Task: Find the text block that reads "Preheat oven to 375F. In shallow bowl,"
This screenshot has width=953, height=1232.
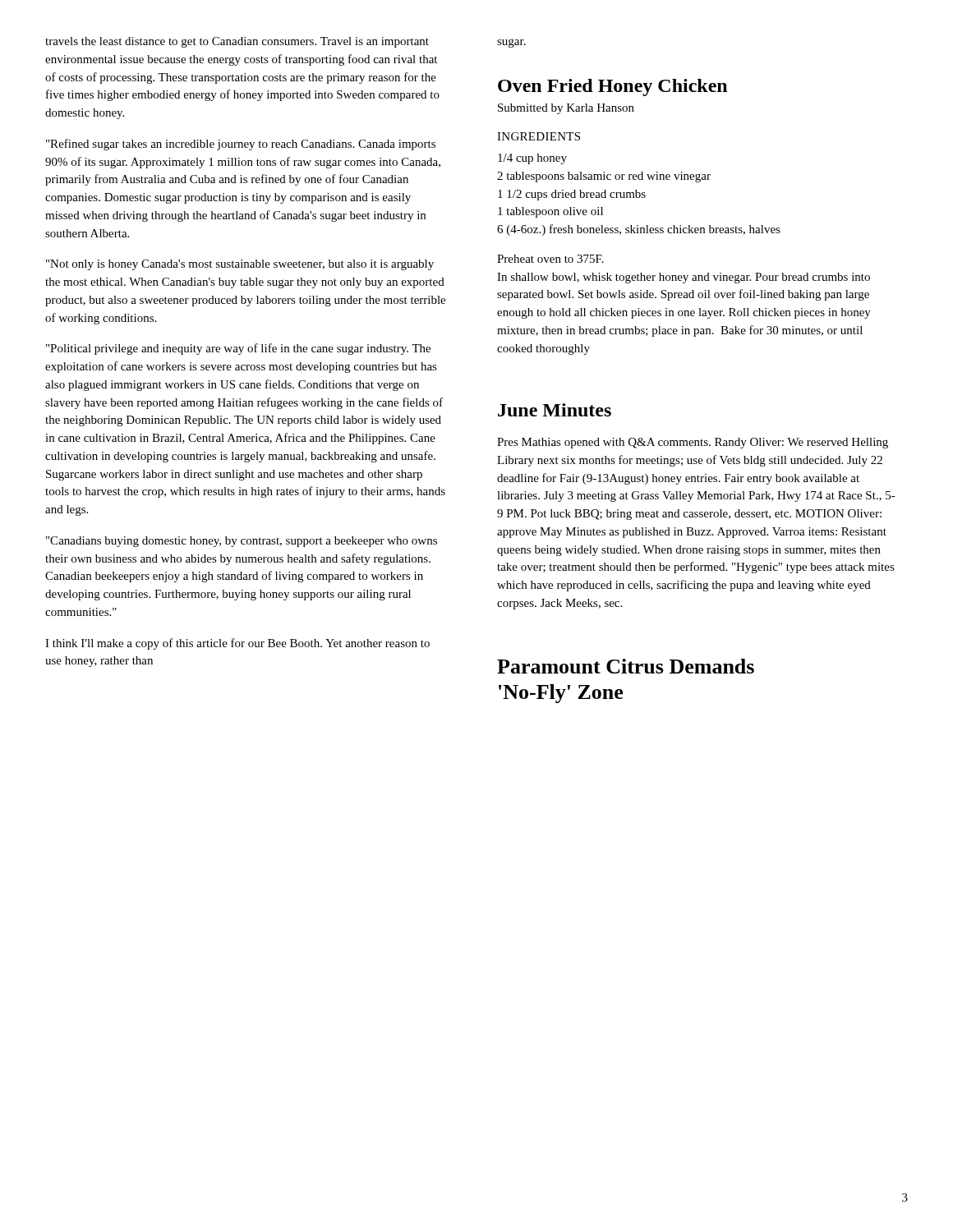Action: (x=684, y=303)
